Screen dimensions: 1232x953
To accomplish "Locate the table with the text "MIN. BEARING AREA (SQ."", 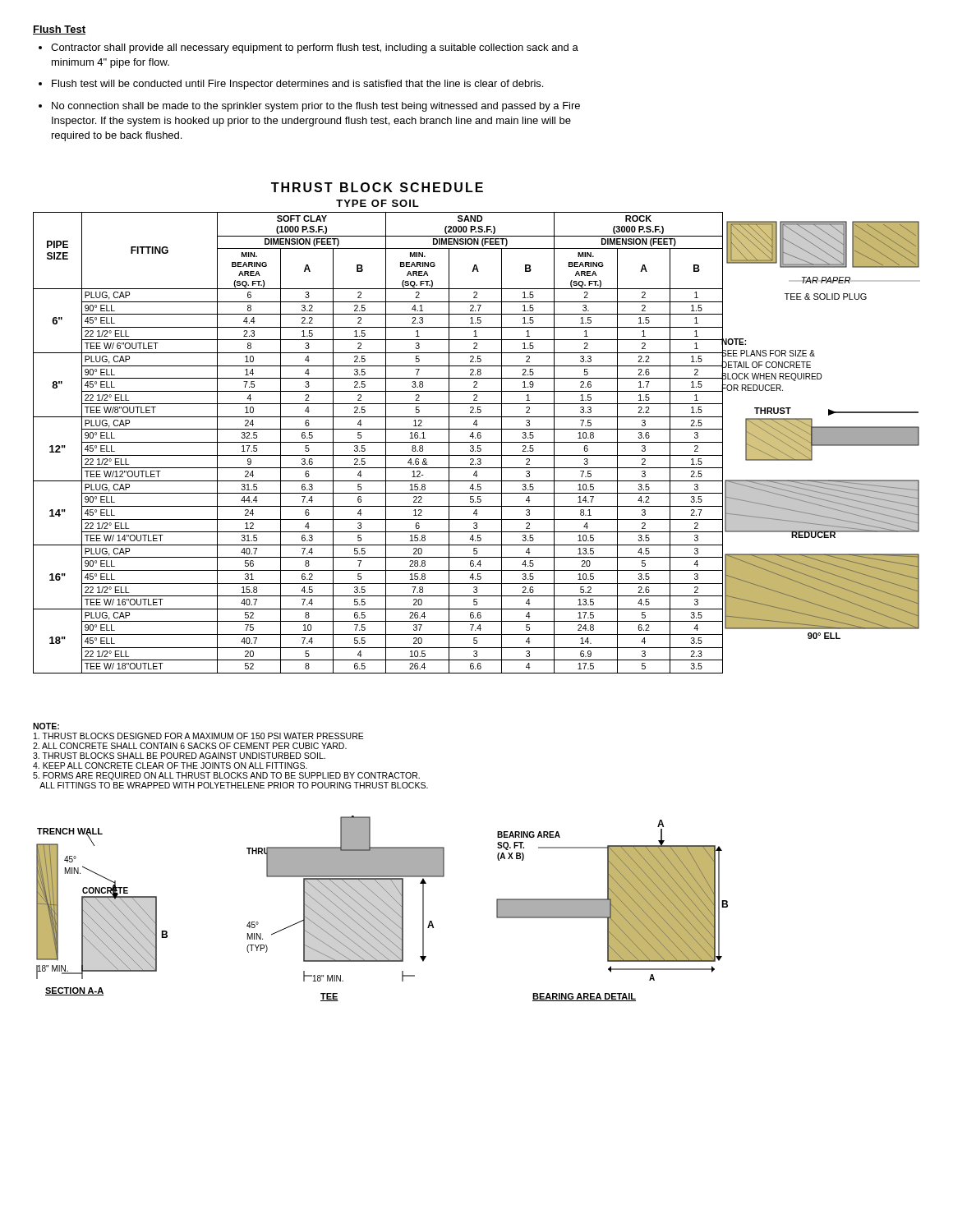I will [x=378, y=443].
